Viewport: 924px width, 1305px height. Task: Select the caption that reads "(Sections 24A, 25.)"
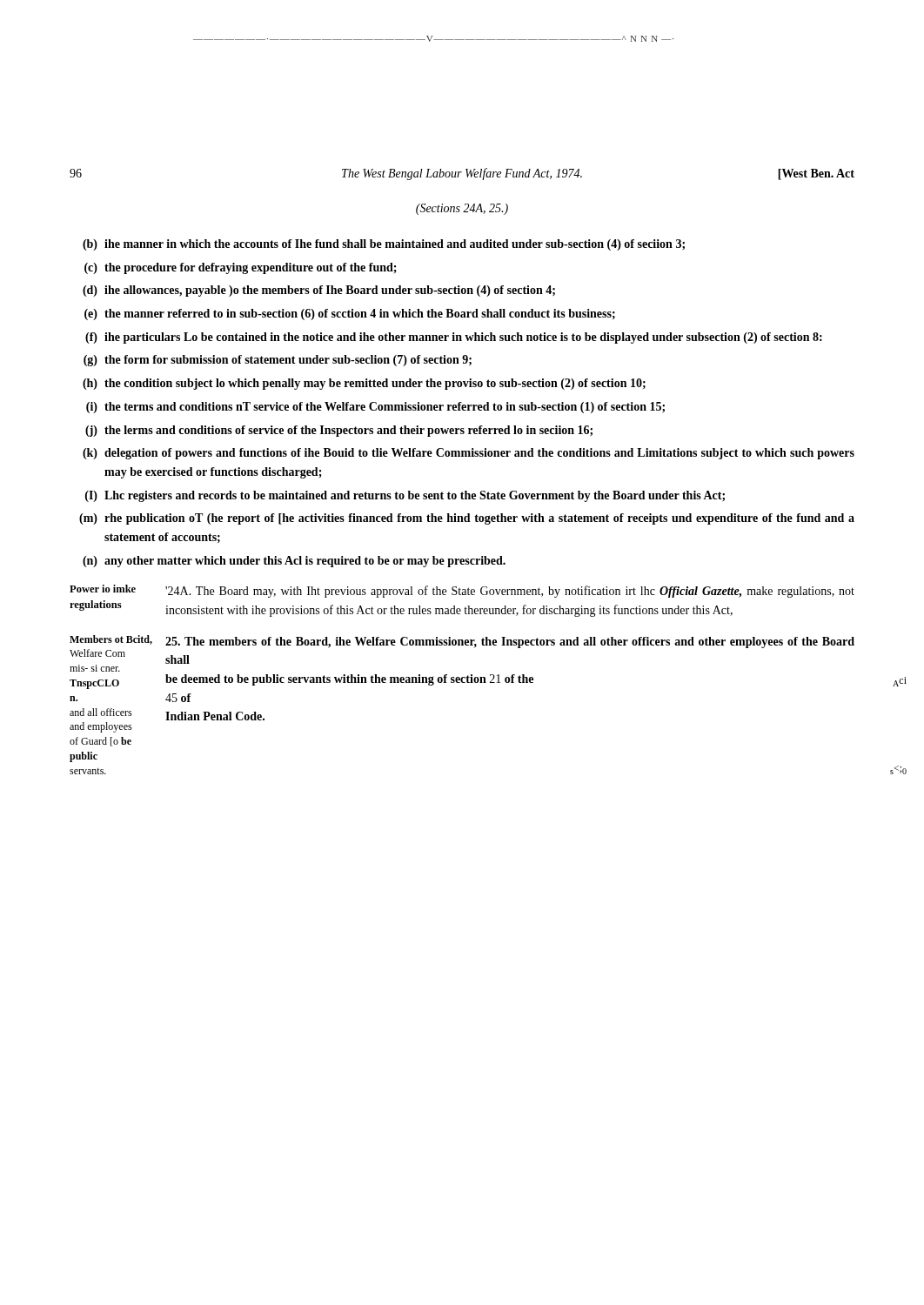click(x=462, y=208)
